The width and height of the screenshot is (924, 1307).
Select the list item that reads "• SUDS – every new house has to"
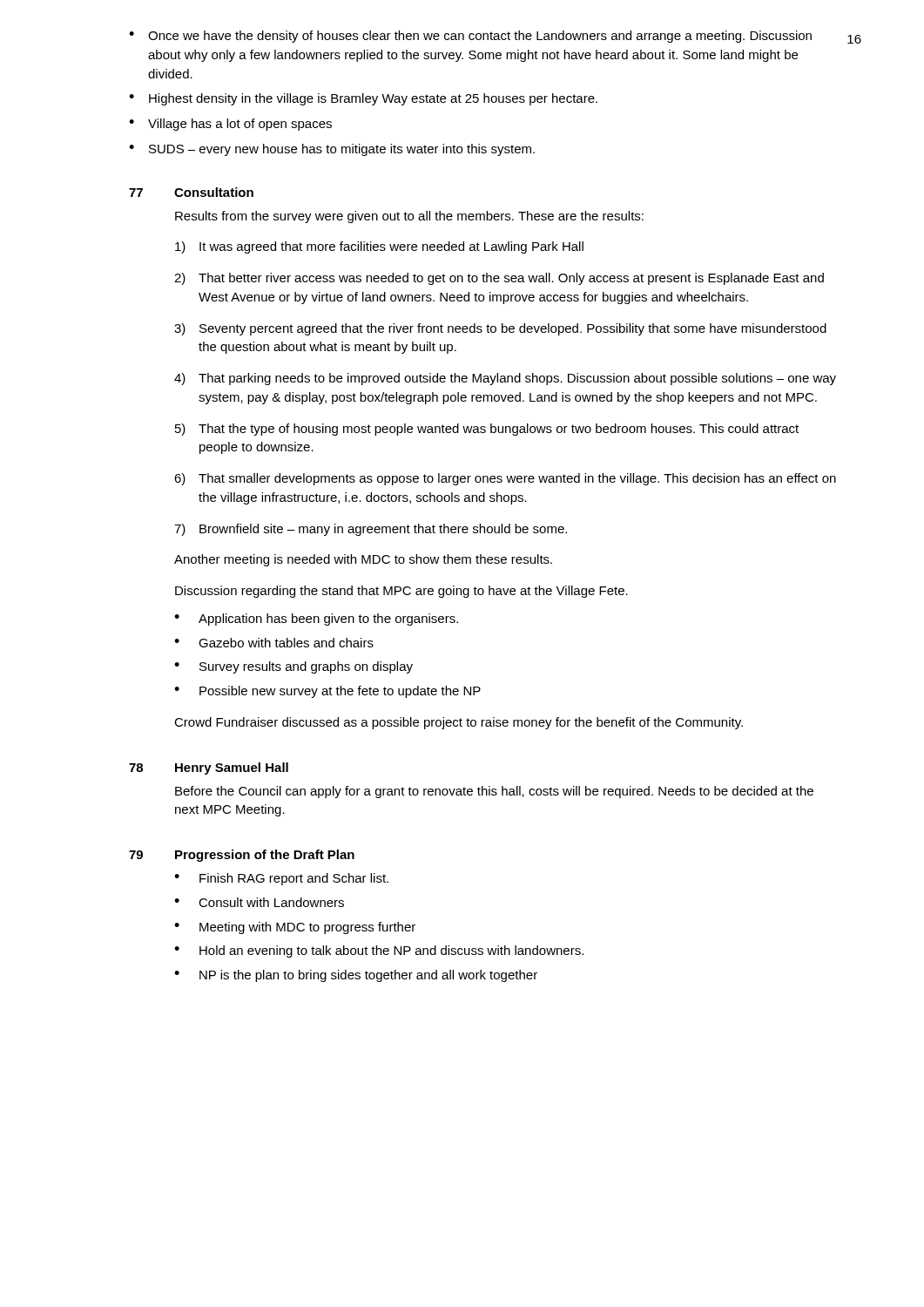[332, 149]
